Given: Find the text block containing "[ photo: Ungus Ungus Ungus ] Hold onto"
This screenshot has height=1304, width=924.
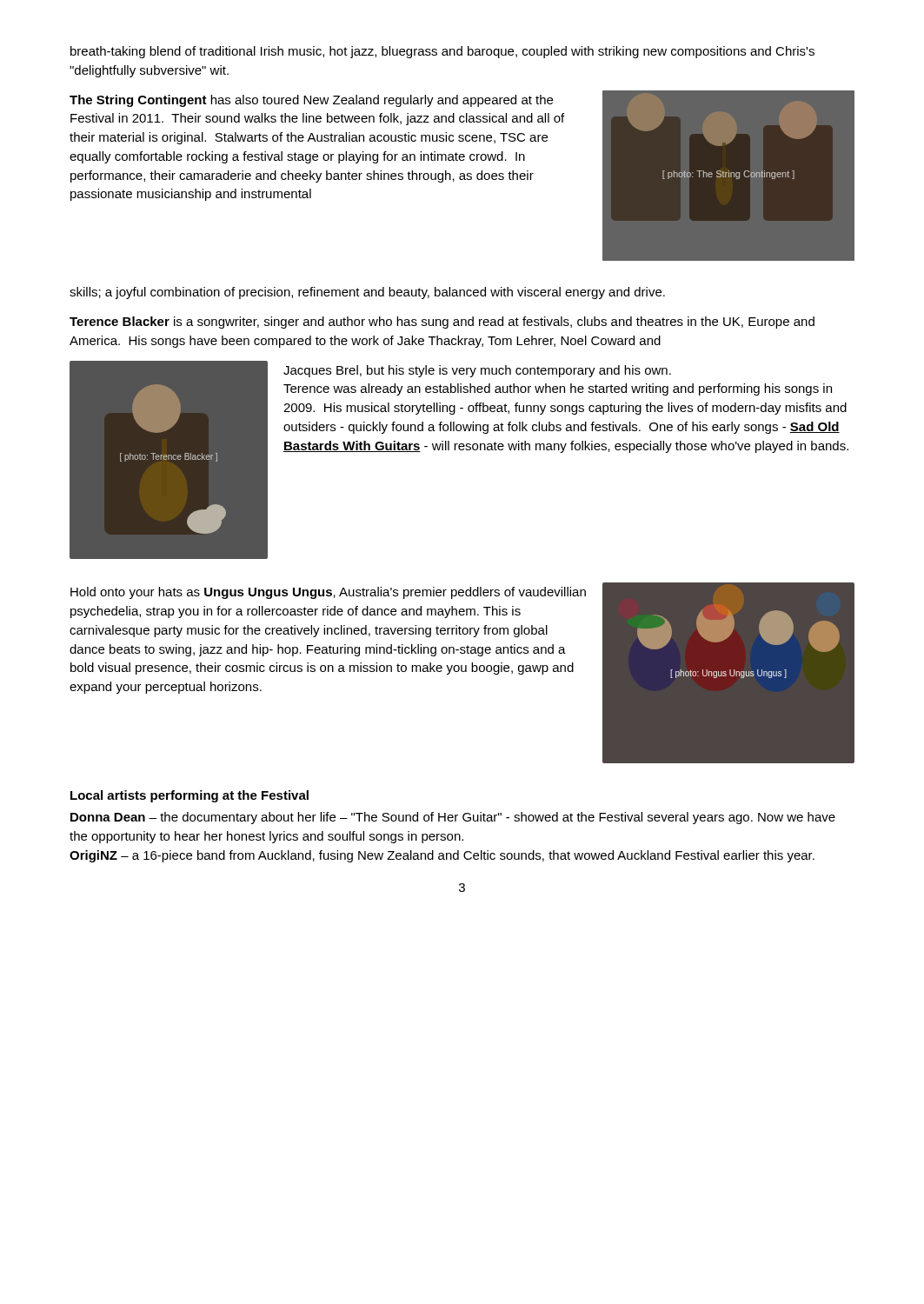Looking at the screenshot, I should tap(462, 676).
